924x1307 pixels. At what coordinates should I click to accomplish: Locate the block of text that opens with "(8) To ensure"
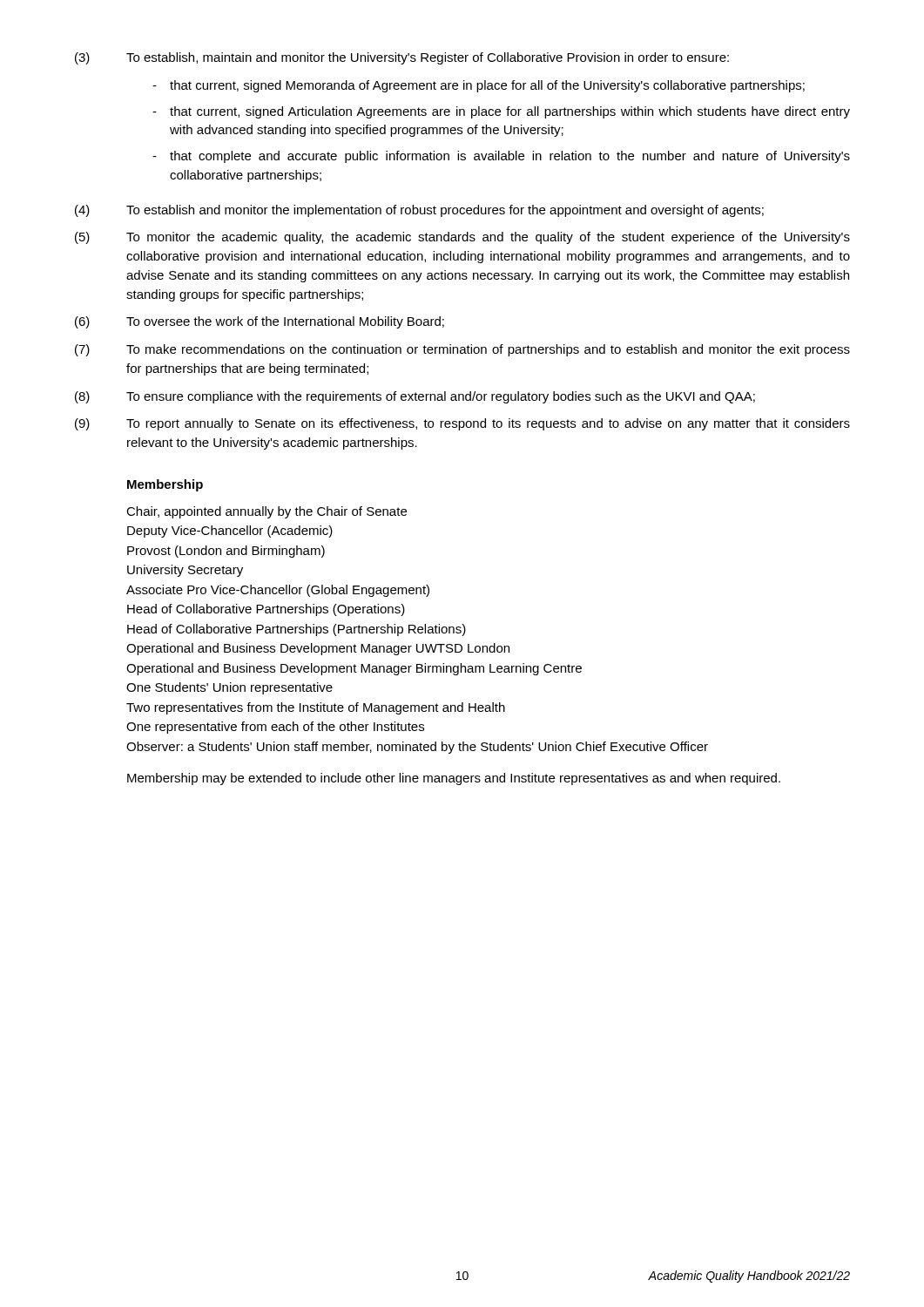462,396
